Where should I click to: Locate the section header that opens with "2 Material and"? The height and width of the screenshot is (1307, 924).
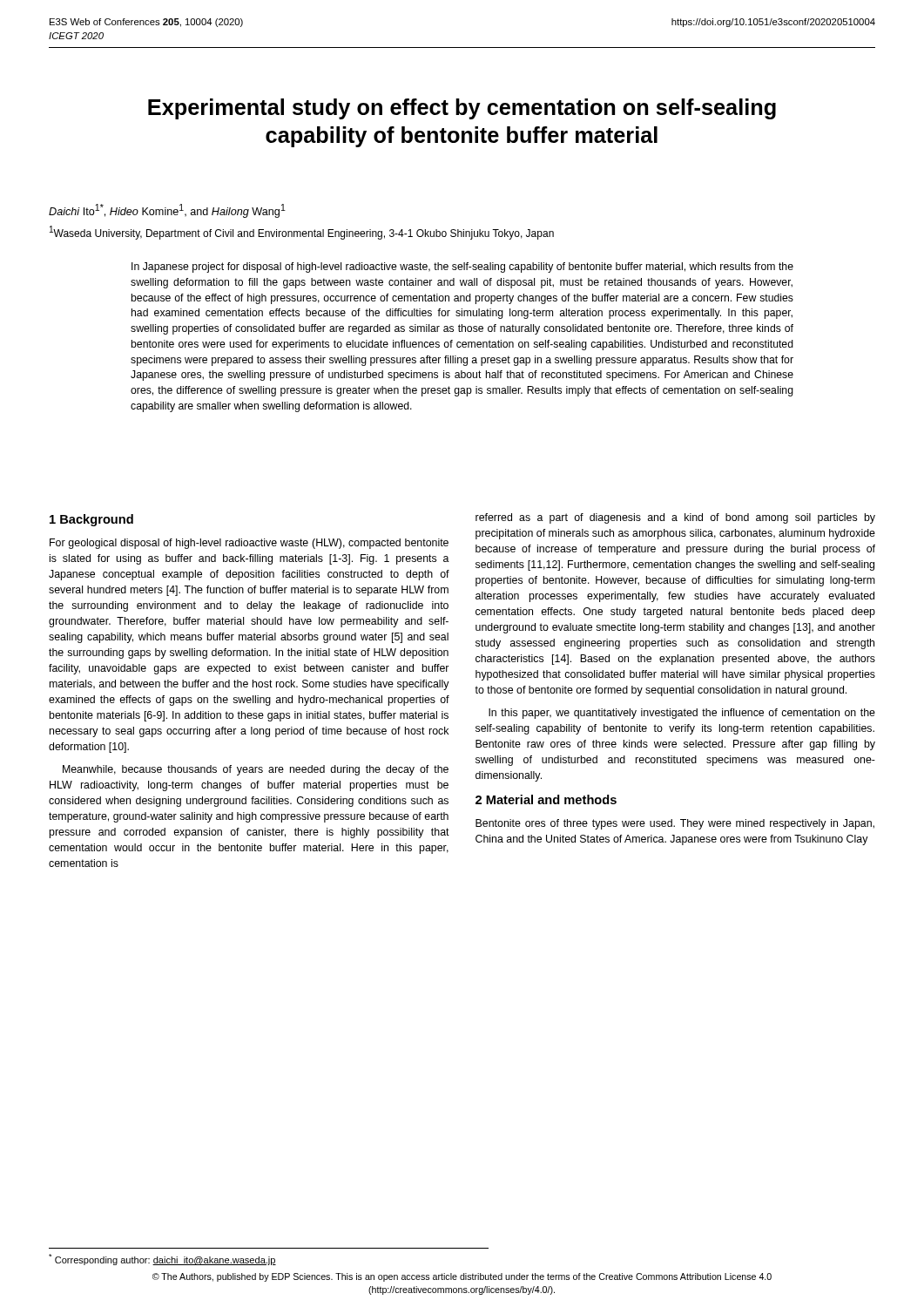[546, 799]
